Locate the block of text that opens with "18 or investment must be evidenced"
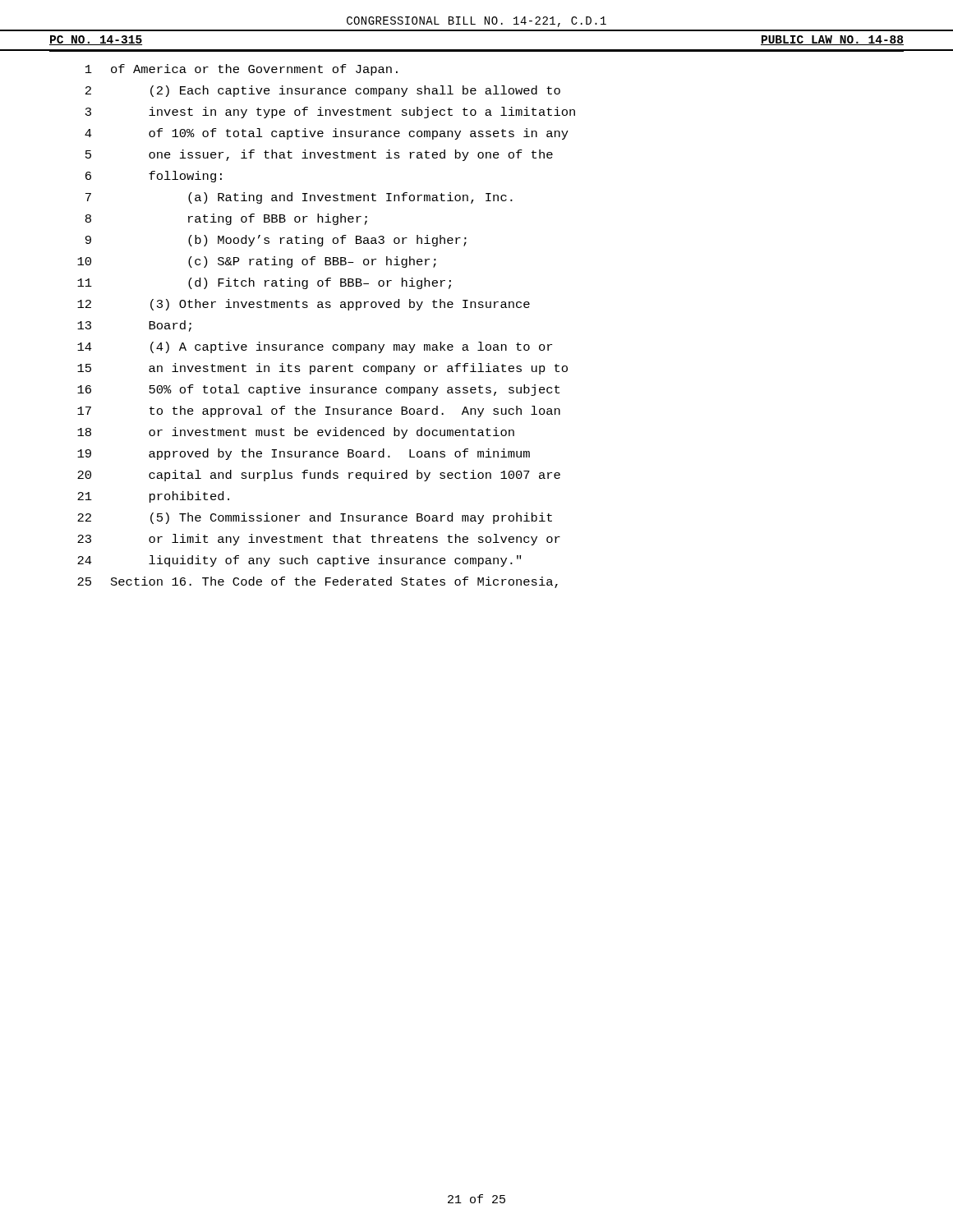953x1232 pixels. pyautogui.click(x=476, y=433)
